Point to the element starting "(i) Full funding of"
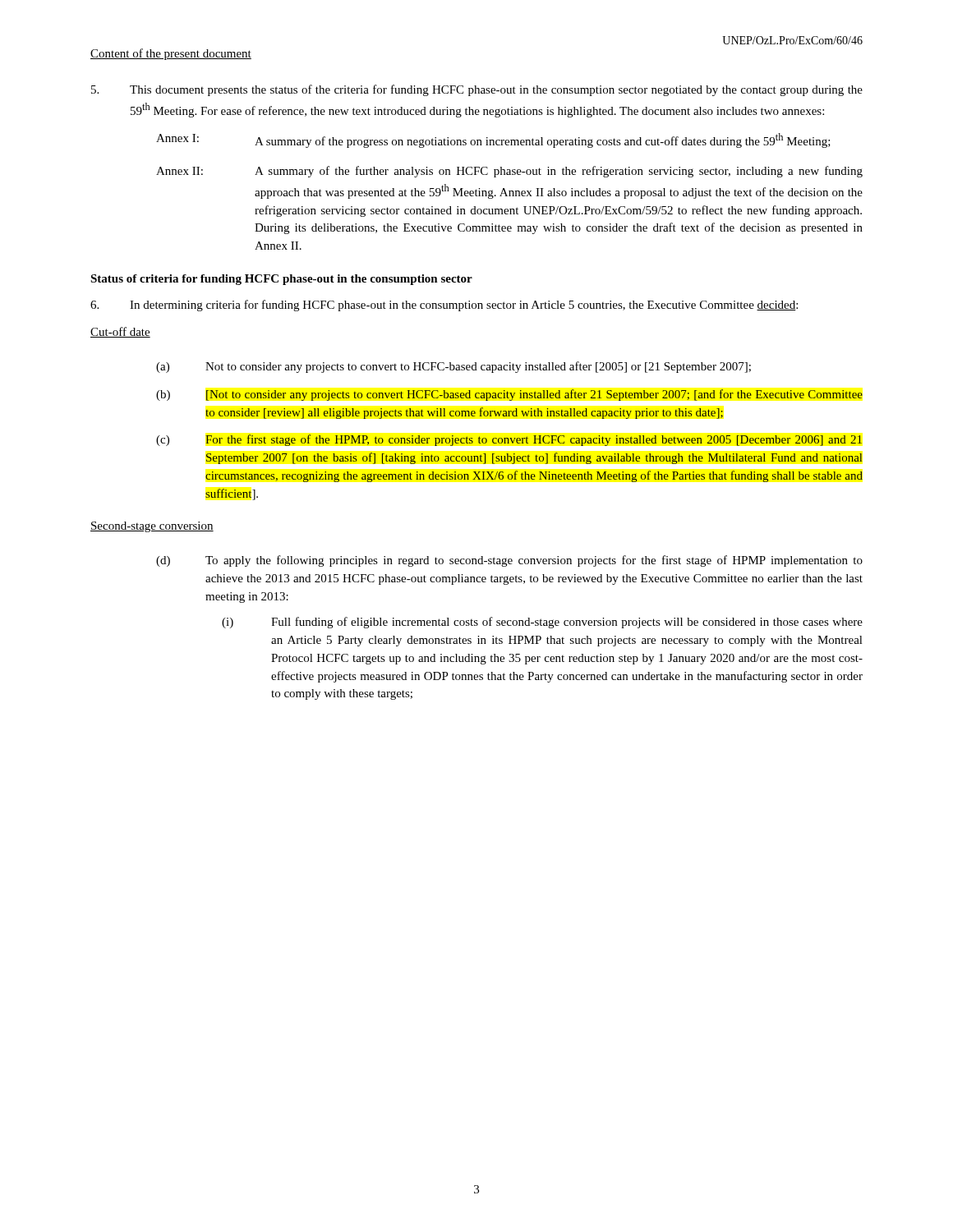The height and width of the screenshot is (1232, 953). pyautogui.click(x=542, y=658)
